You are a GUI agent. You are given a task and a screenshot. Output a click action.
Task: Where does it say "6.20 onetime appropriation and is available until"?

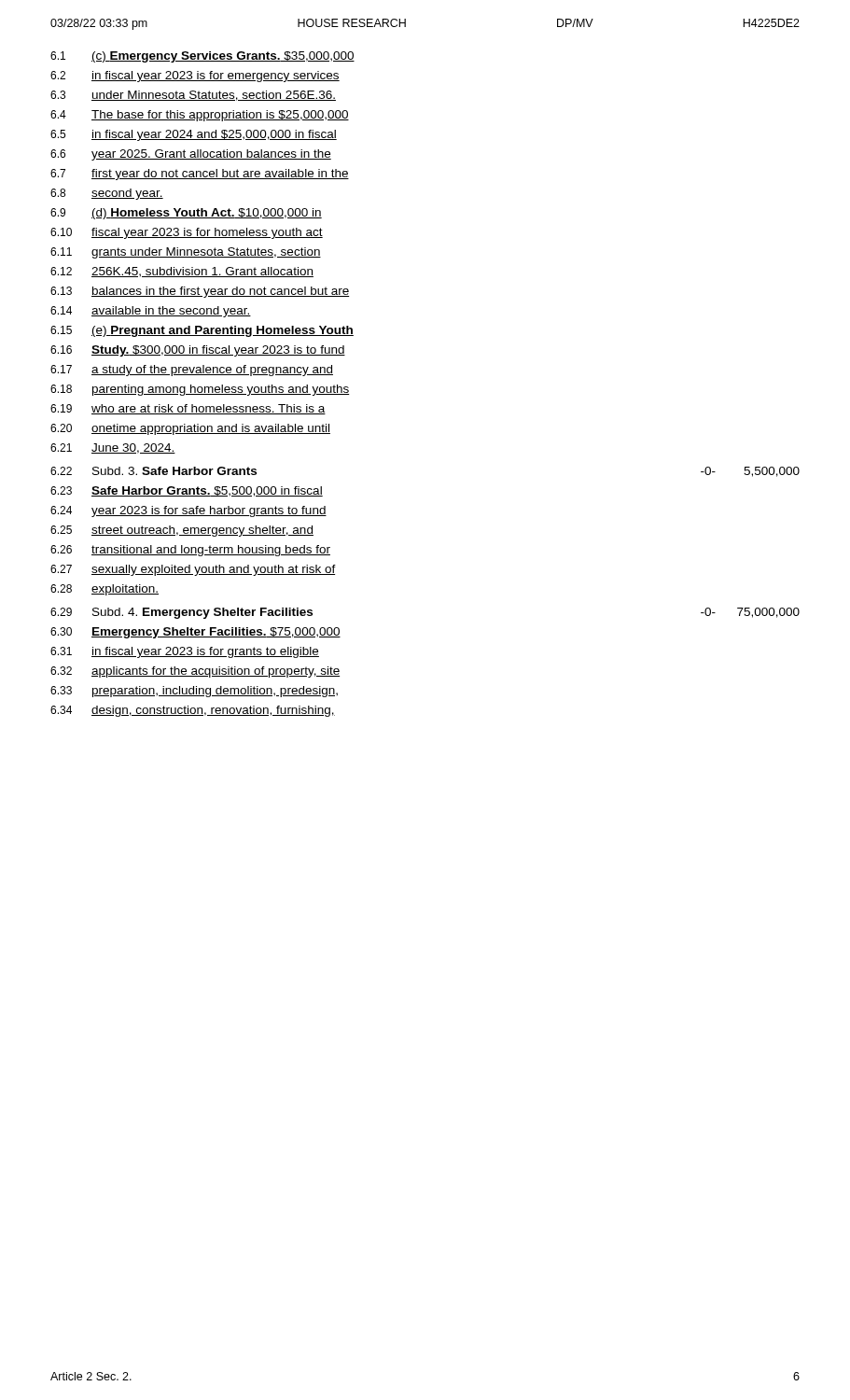click(x=190, y=429)
